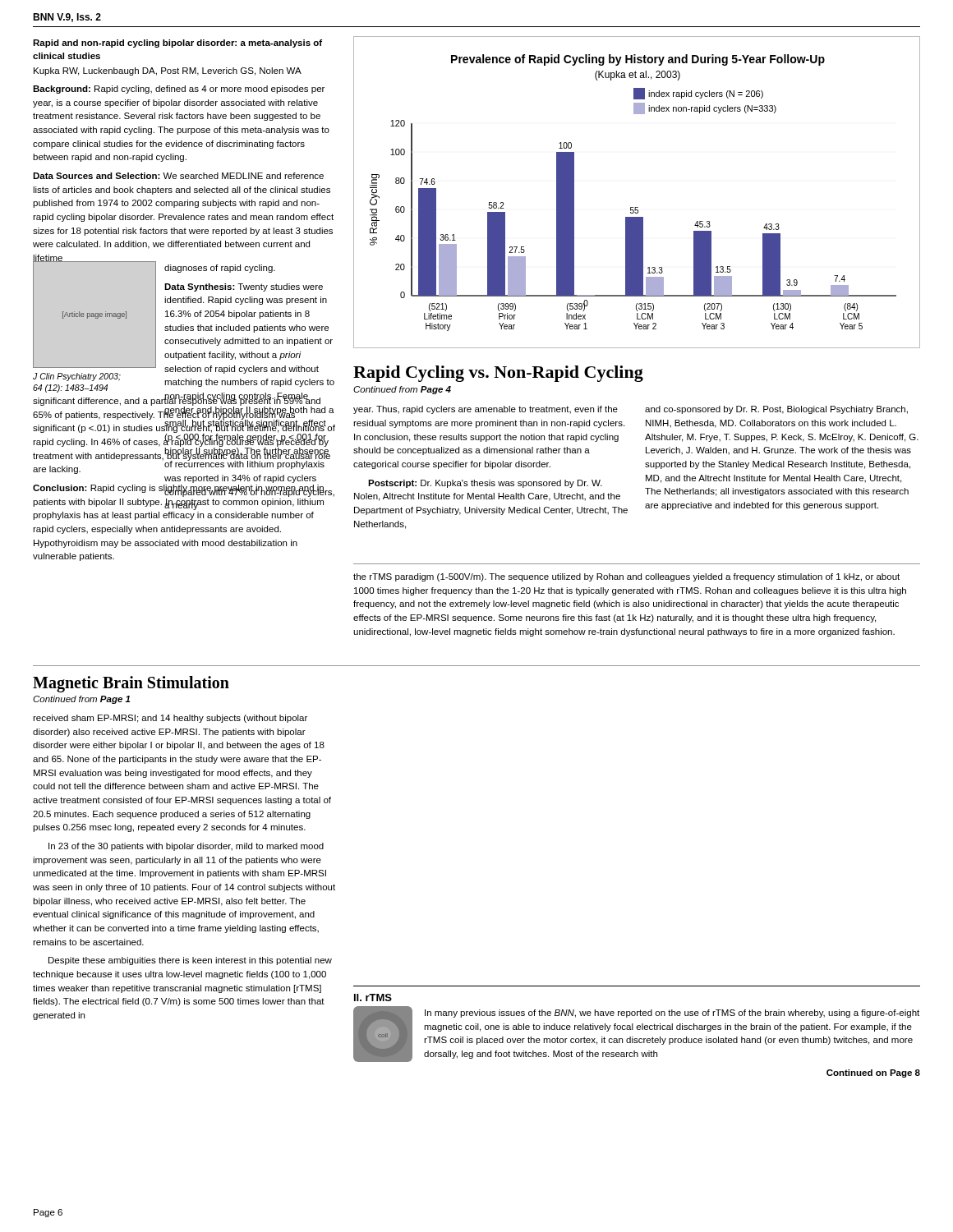Point to the caption beginning "J Clin Psychiatry 2003;64"

77,382
